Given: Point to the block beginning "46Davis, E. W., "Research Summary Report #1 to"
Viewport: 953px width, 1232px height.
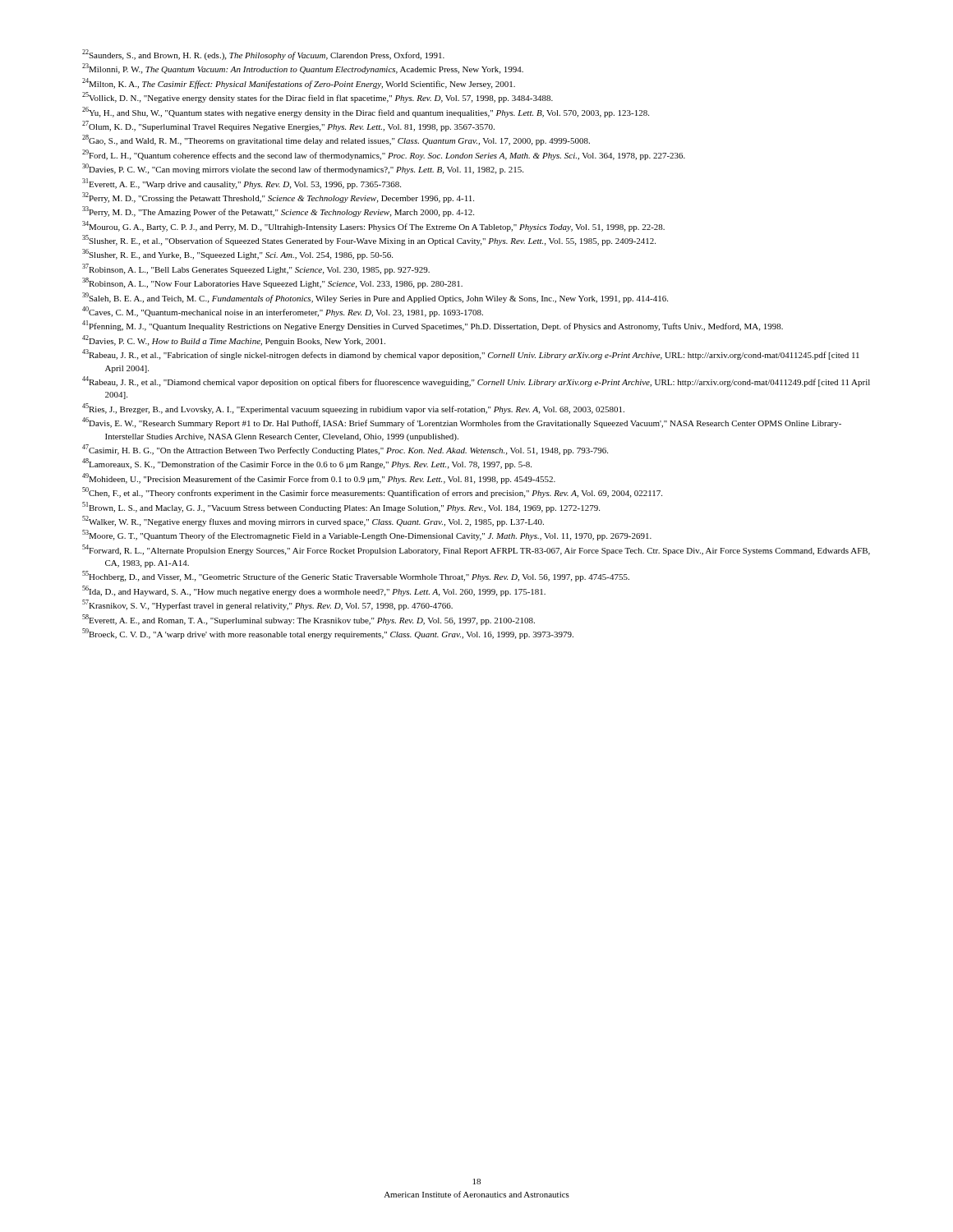Looking at the screenshot, I should [x=462, y=429].
